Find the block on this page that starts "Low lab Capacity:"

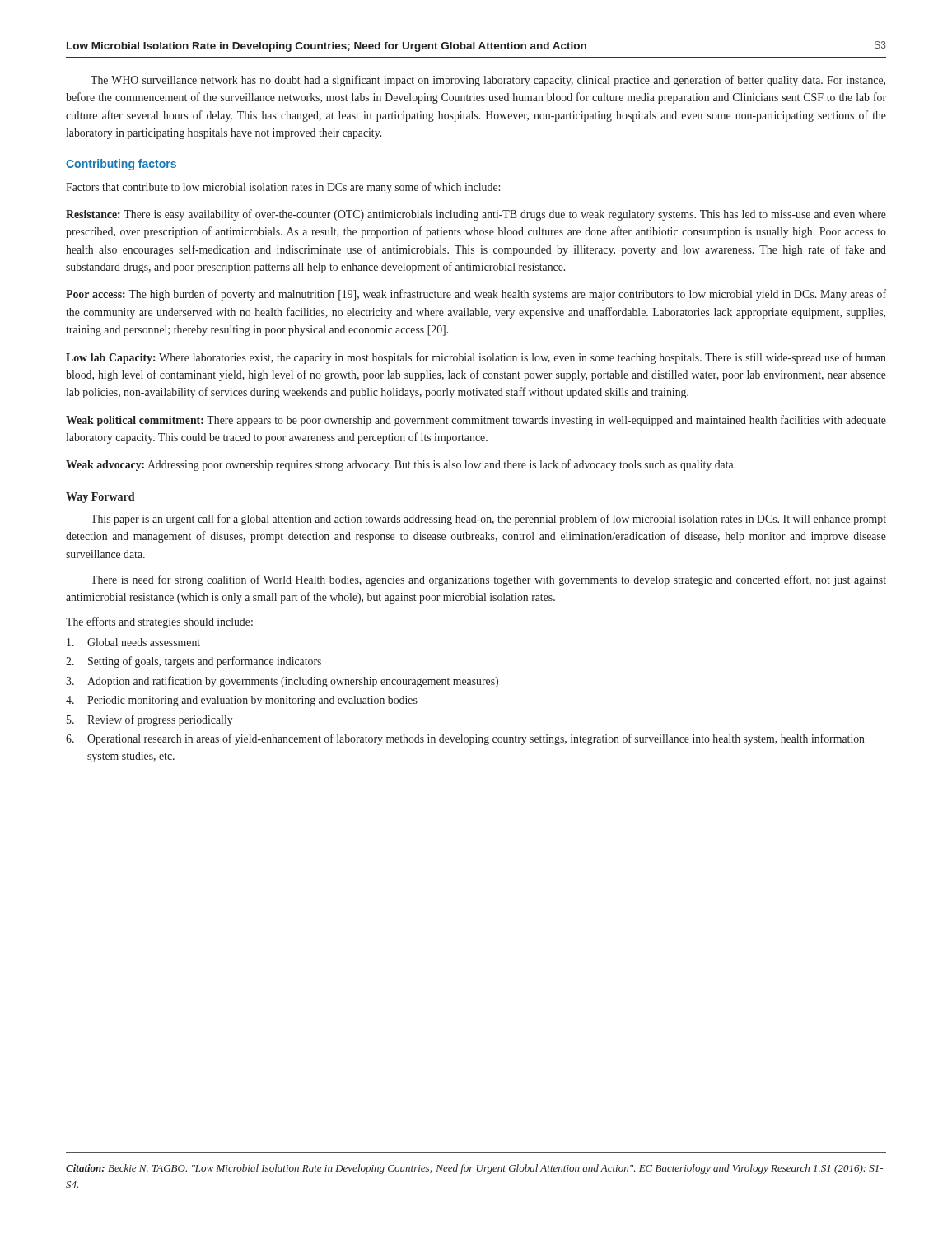pos(476,375)
